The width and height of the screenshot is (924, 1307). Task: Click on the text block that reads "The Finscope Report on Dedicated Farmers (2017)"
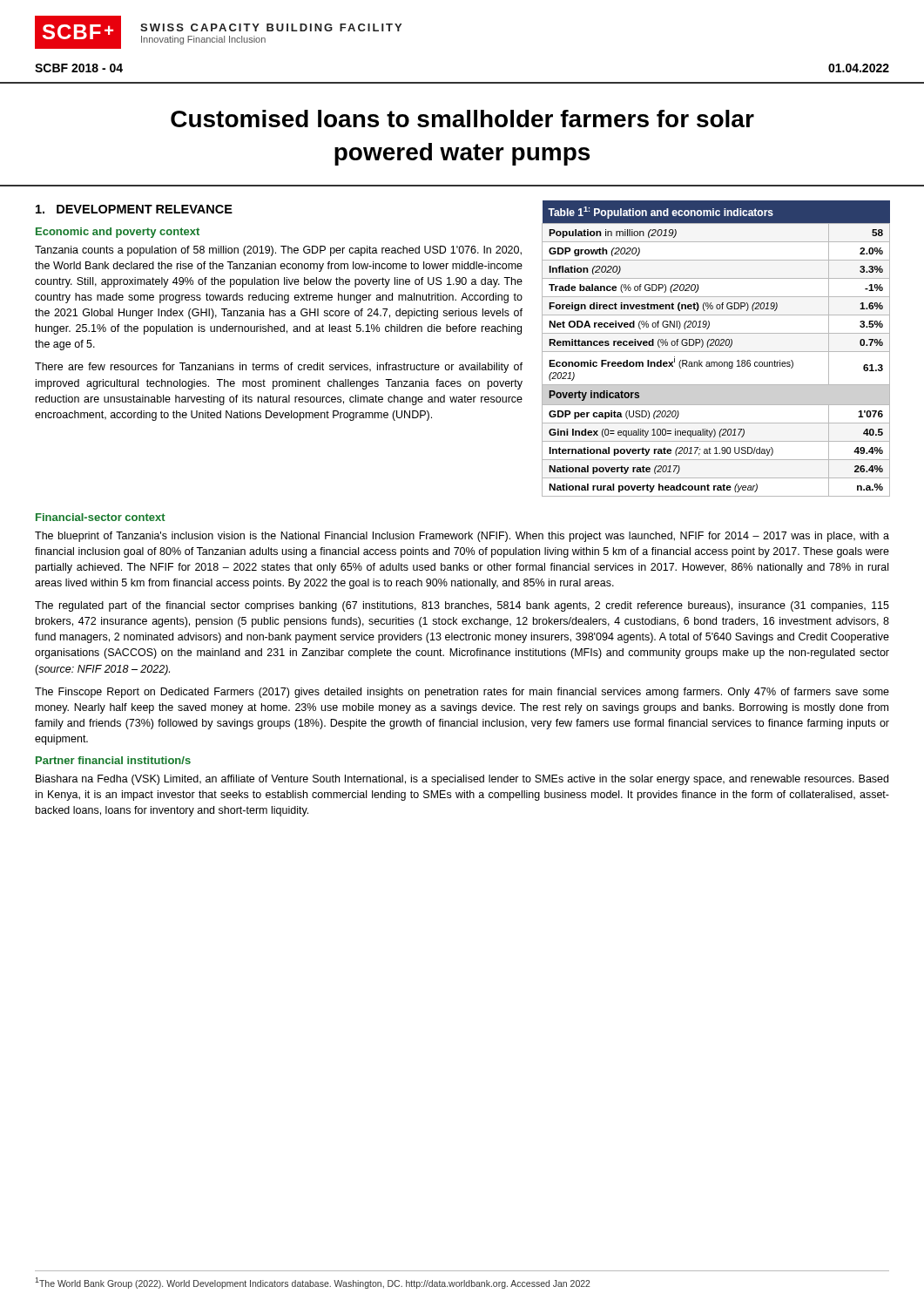click(462, 715)
